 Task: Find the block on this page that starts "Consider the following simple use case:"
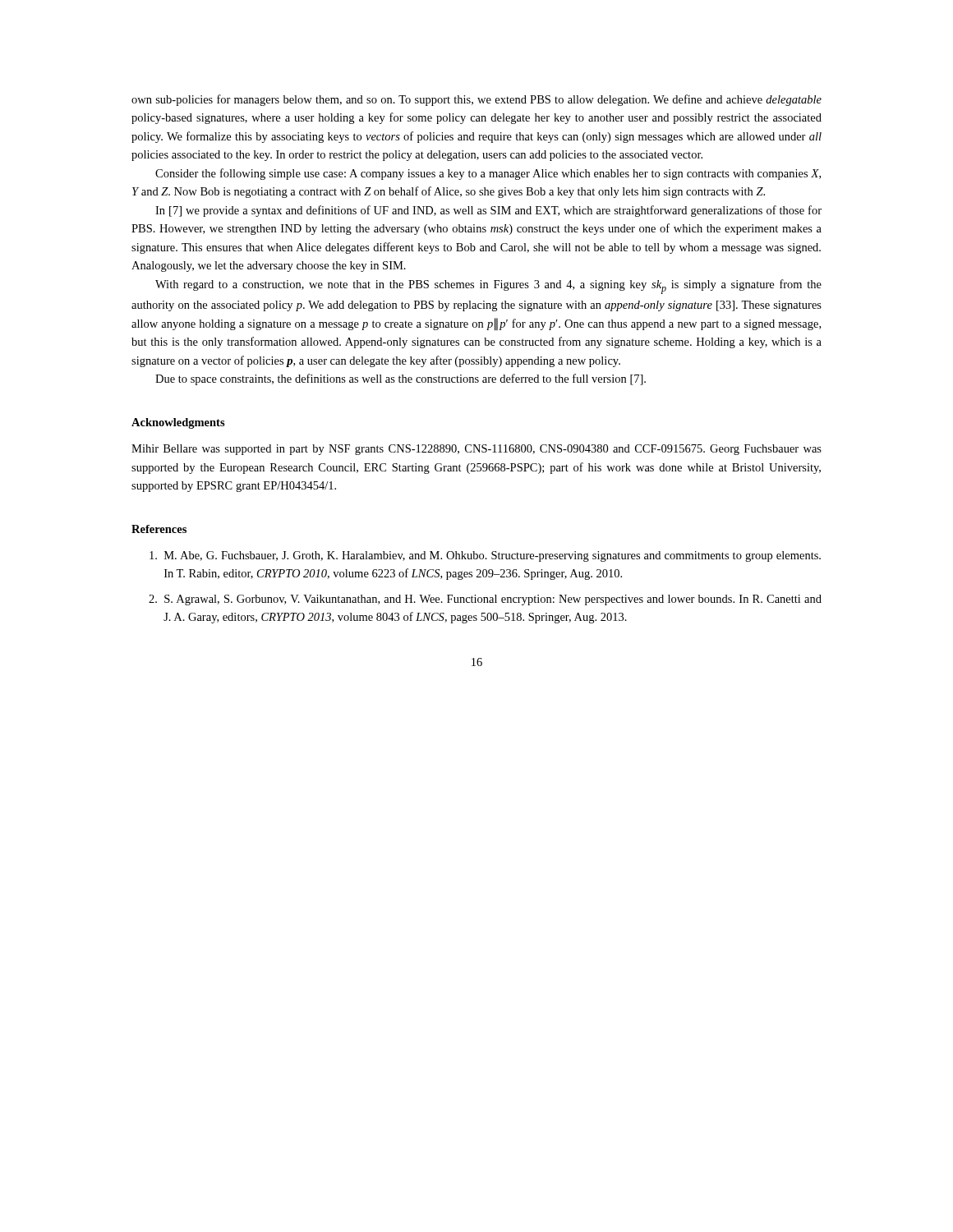click(x=476, y=183)
